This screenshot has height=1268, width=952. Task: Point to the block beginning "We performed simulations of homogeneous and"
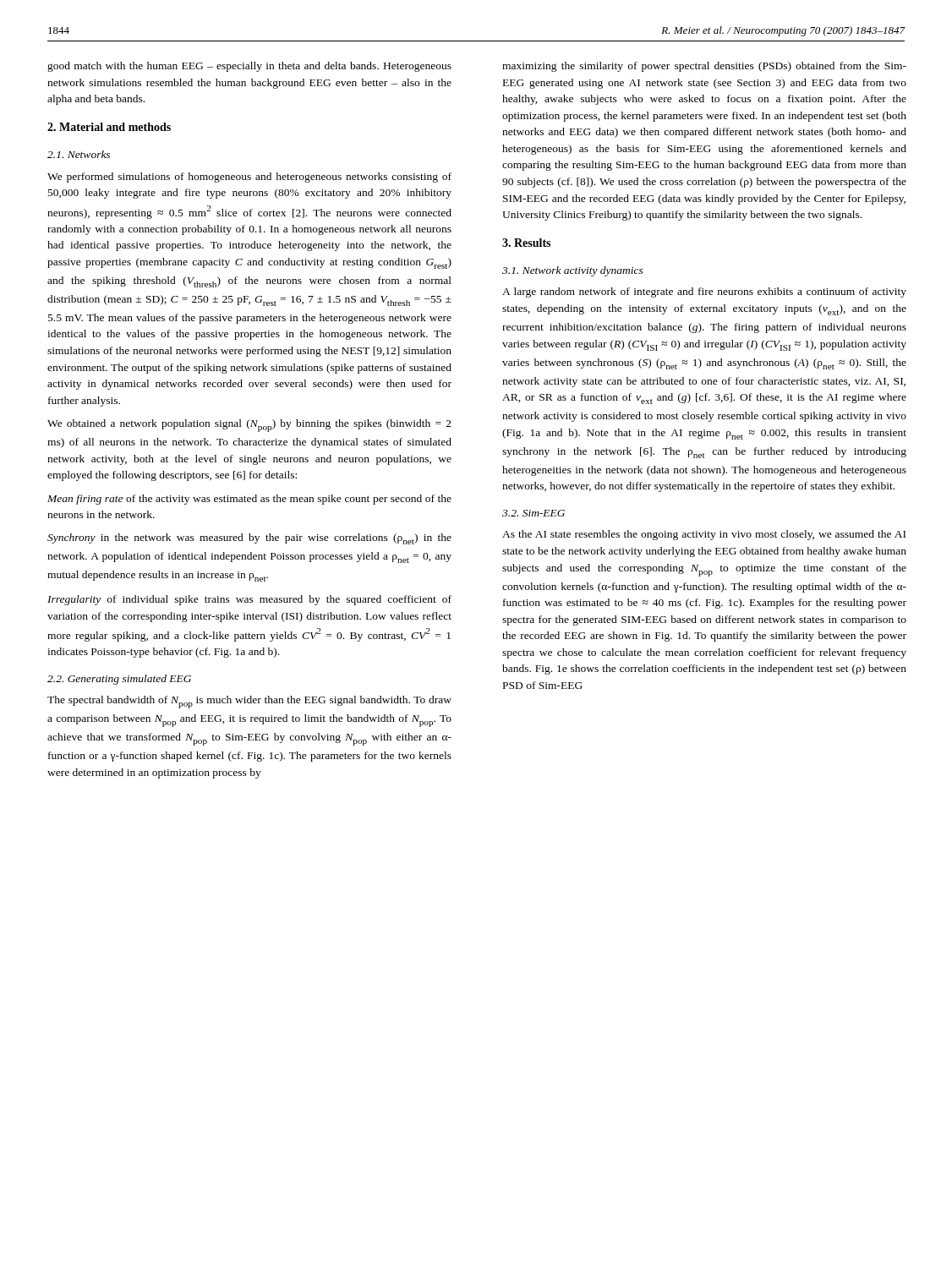[x=249, y=326]
